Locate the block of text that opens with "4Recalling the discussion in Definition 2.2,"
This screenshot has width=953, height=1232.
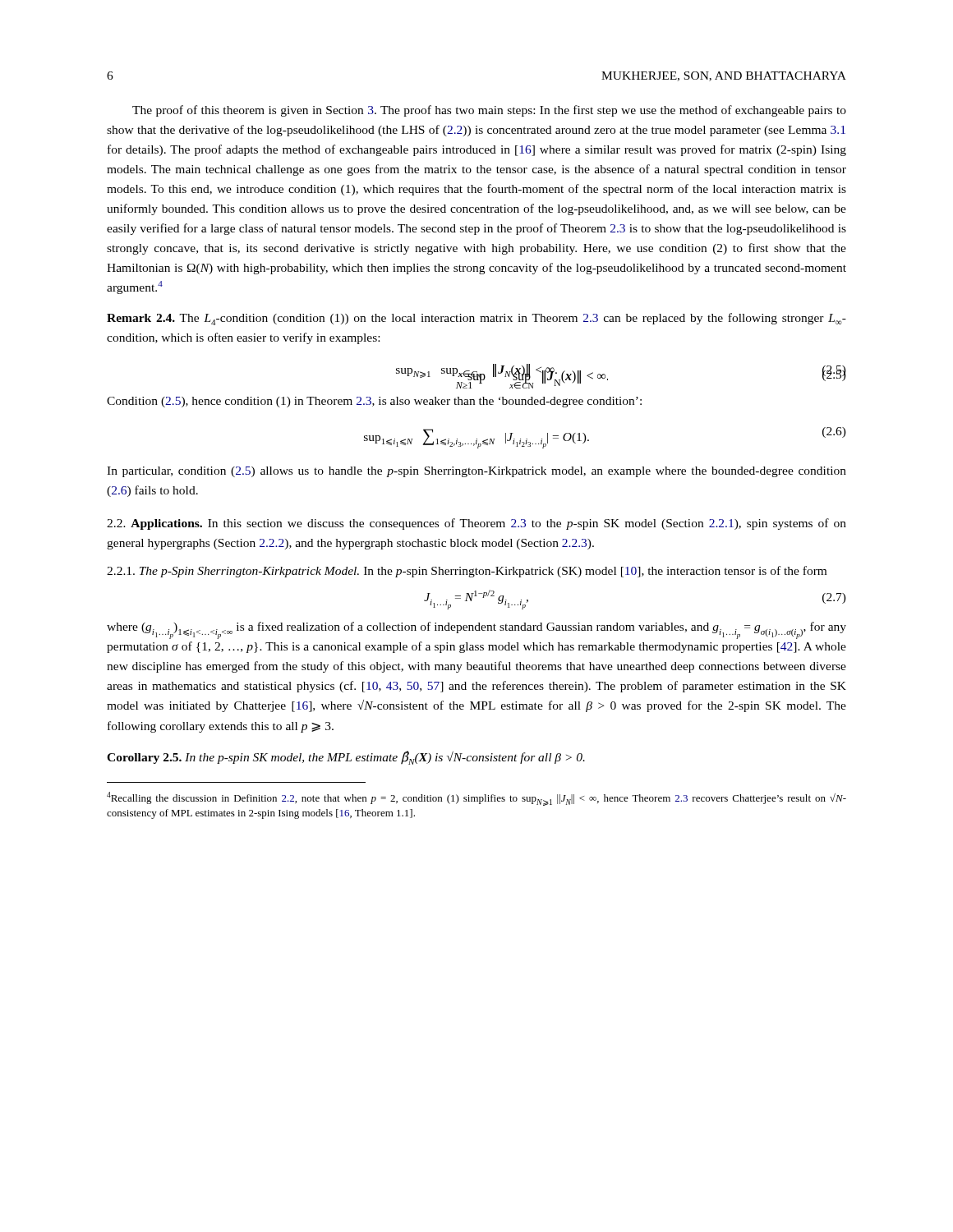[x=476, y=806]
